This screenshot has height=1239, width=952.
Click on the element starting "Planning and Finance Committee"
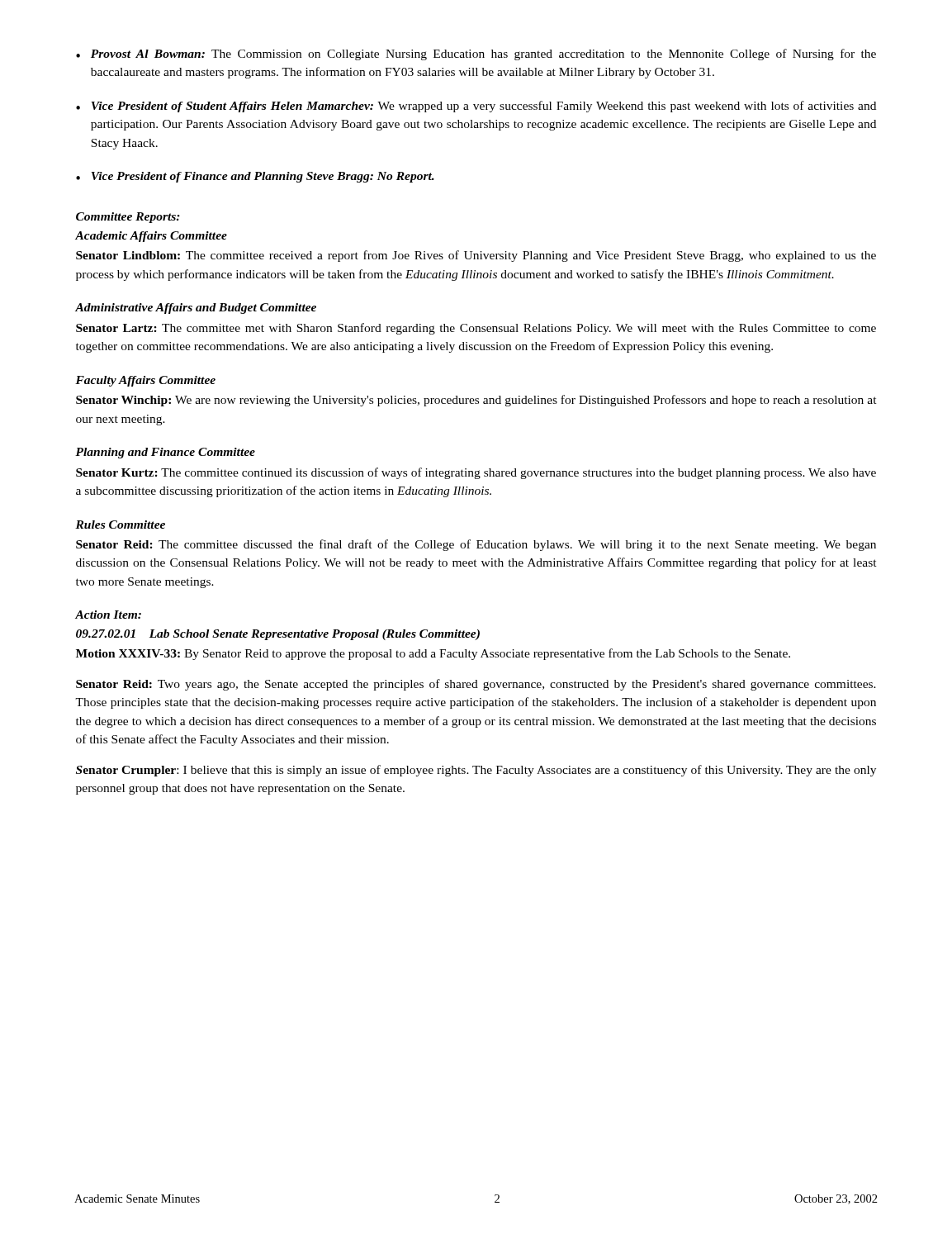165,452
